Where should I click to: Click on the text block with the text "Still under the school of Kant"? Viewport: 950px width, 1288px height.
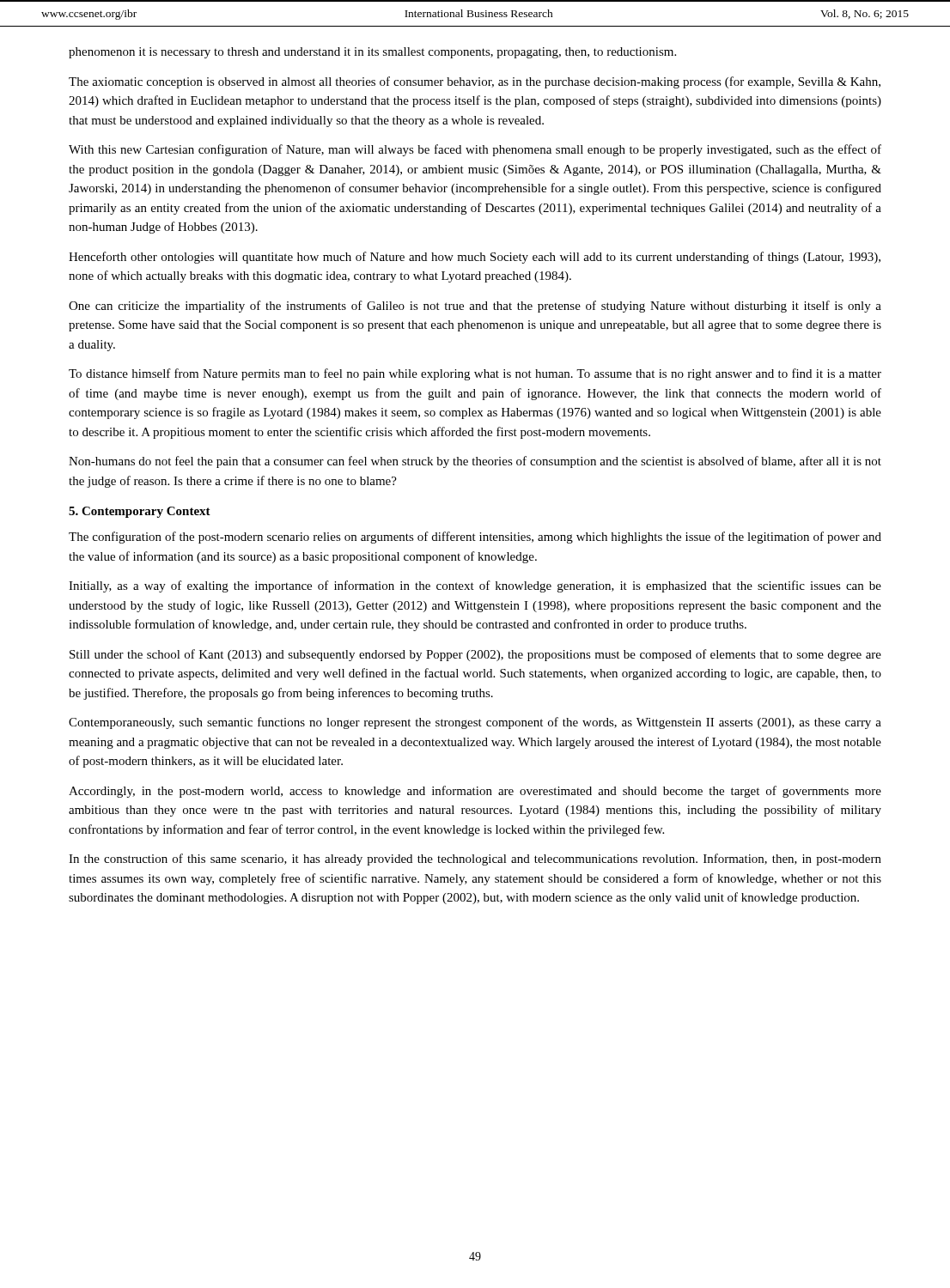[x=475, y=673]
